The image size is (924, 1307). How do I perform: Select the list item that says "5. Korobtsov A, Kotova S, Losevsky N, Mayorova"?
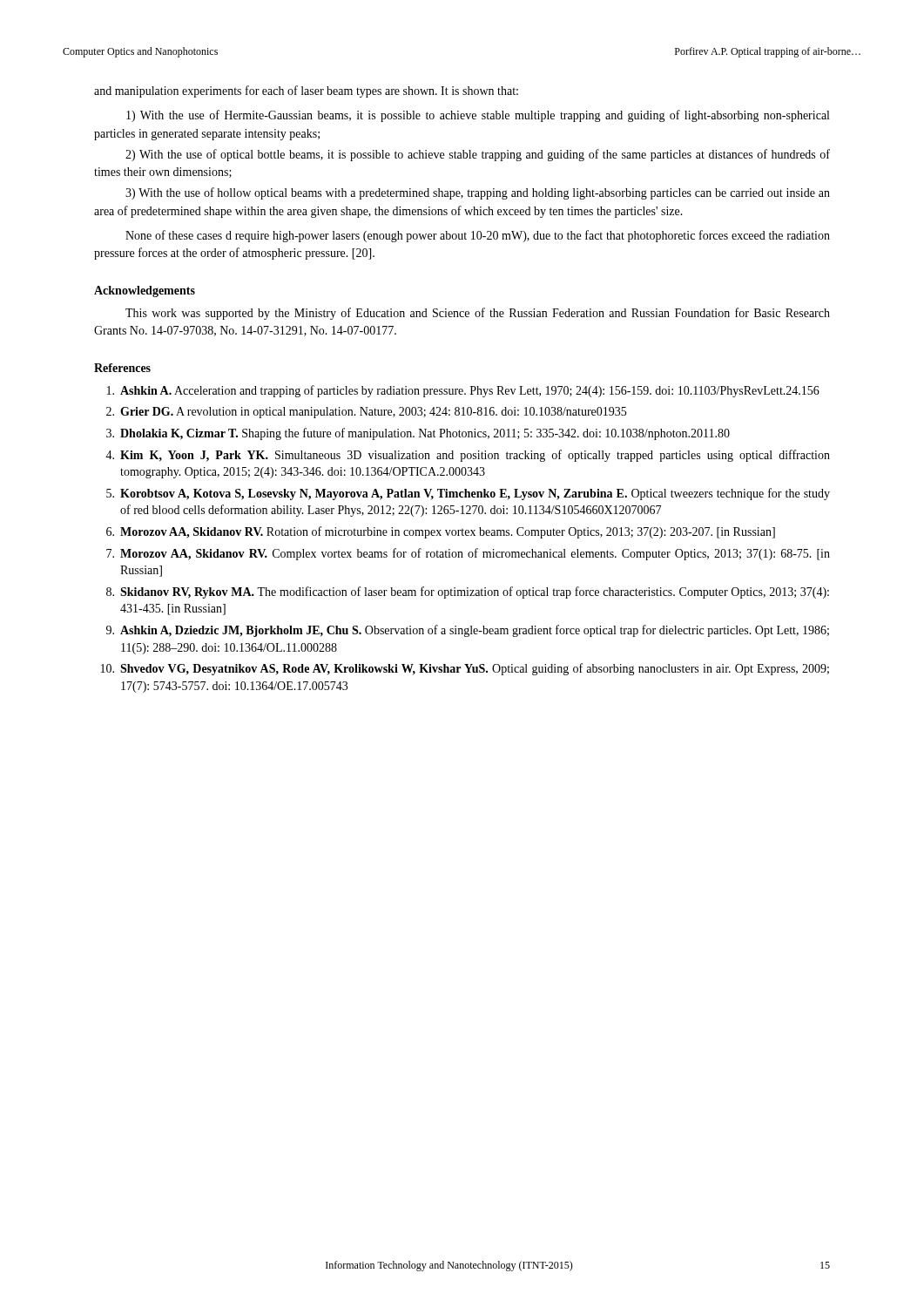point(462,502)
